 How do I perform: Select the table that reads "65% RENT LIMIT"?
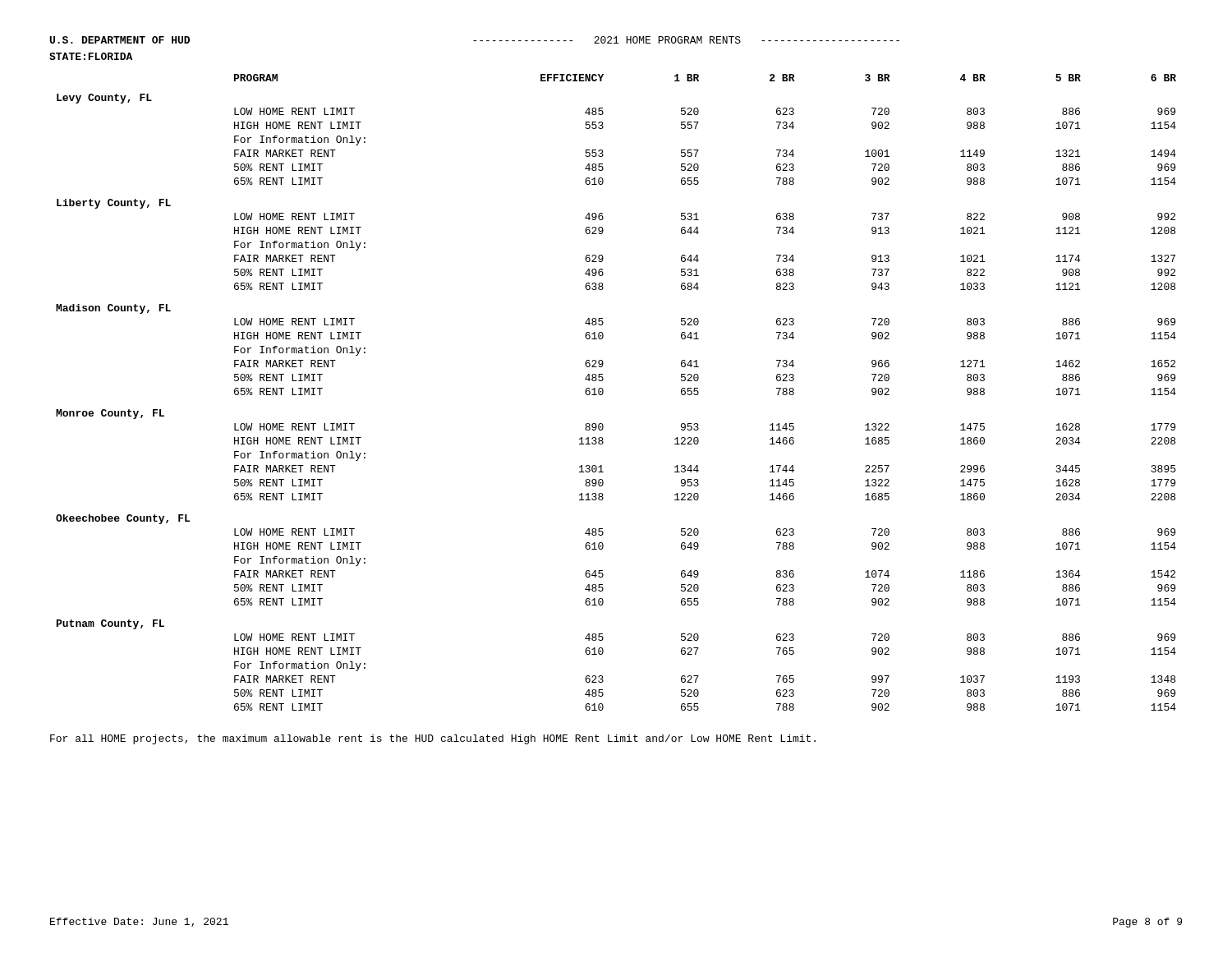616,393
